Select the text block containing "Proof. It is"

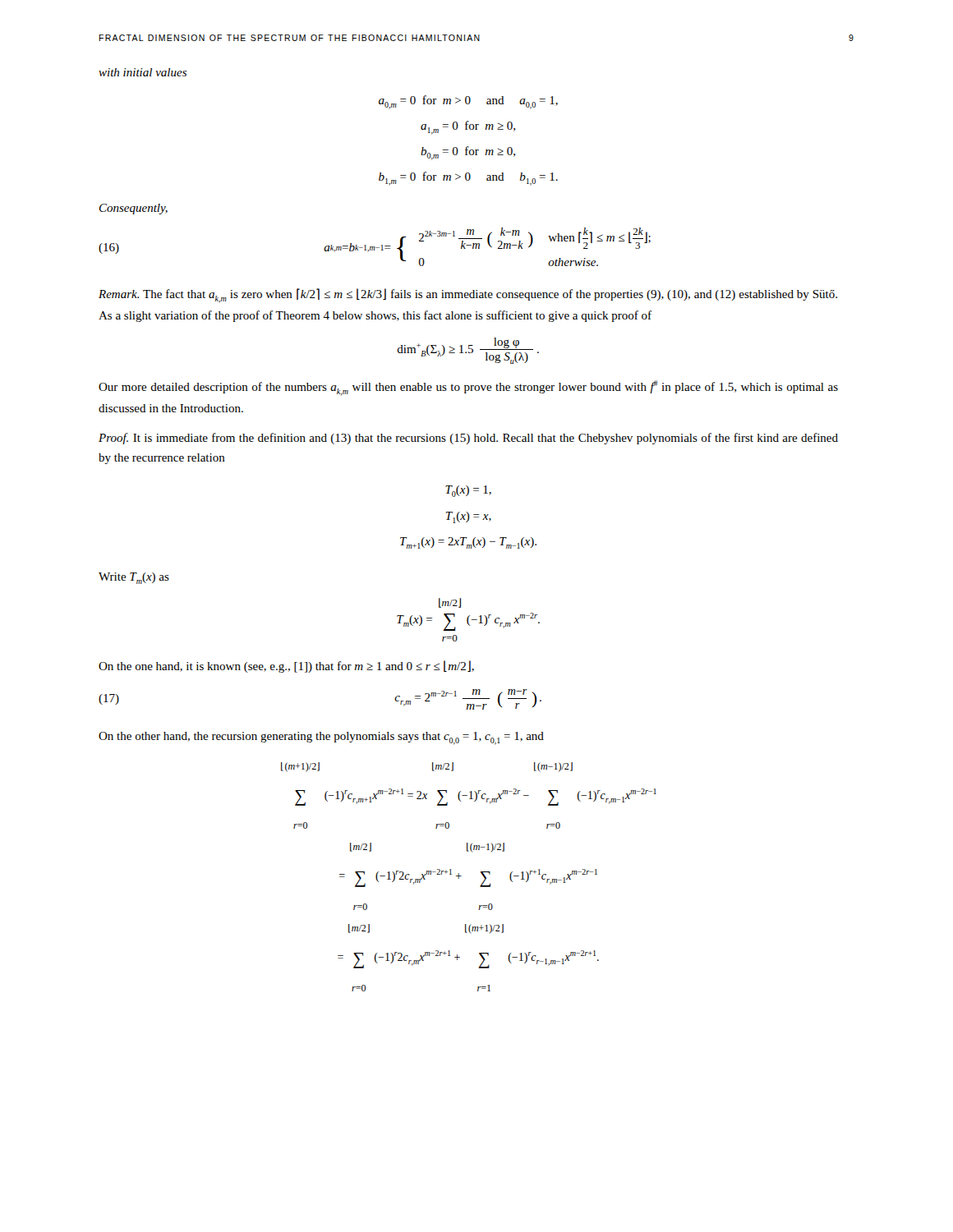coord(468,448)
